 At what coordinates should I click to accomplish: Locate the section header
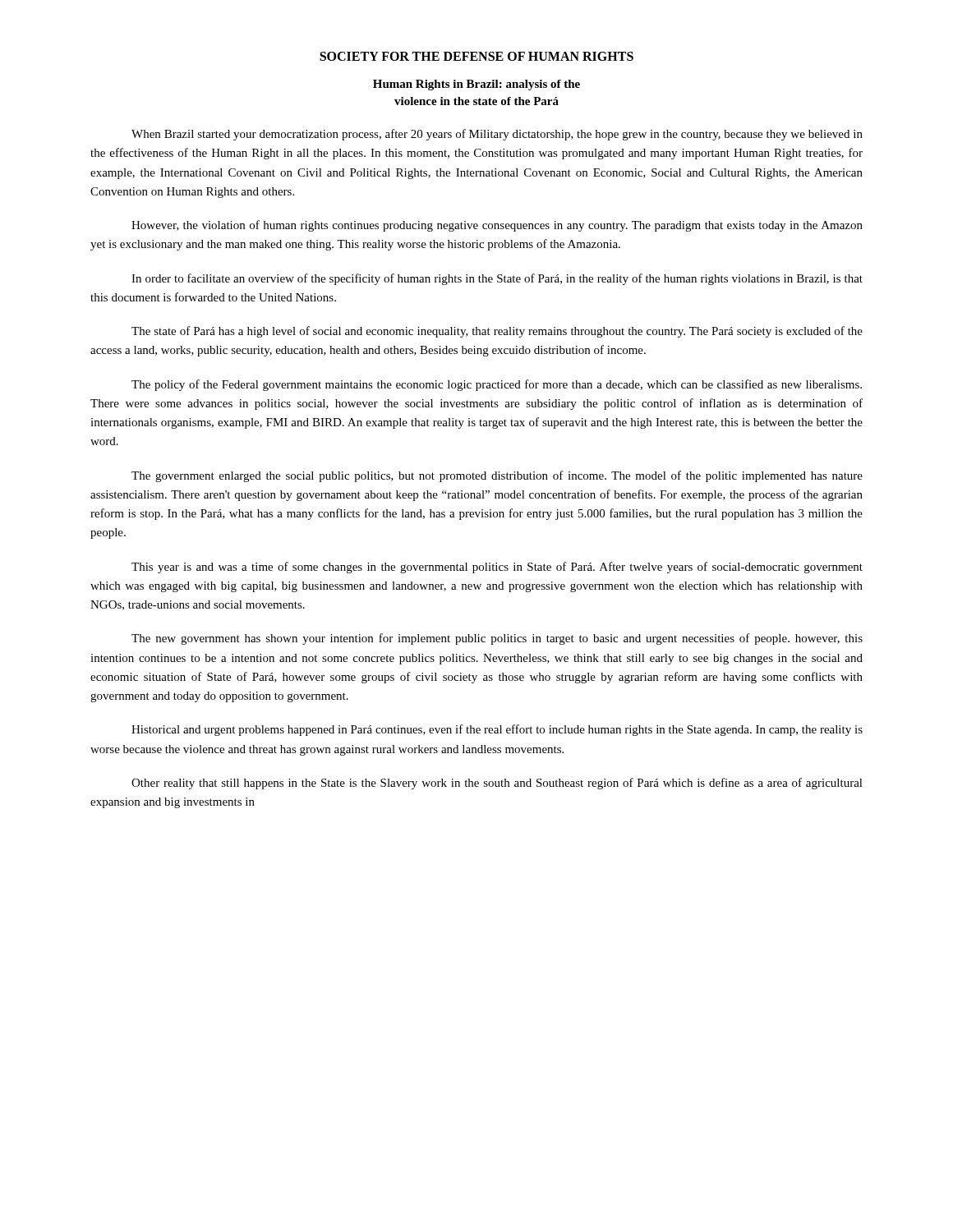click(x=476, y=93)
